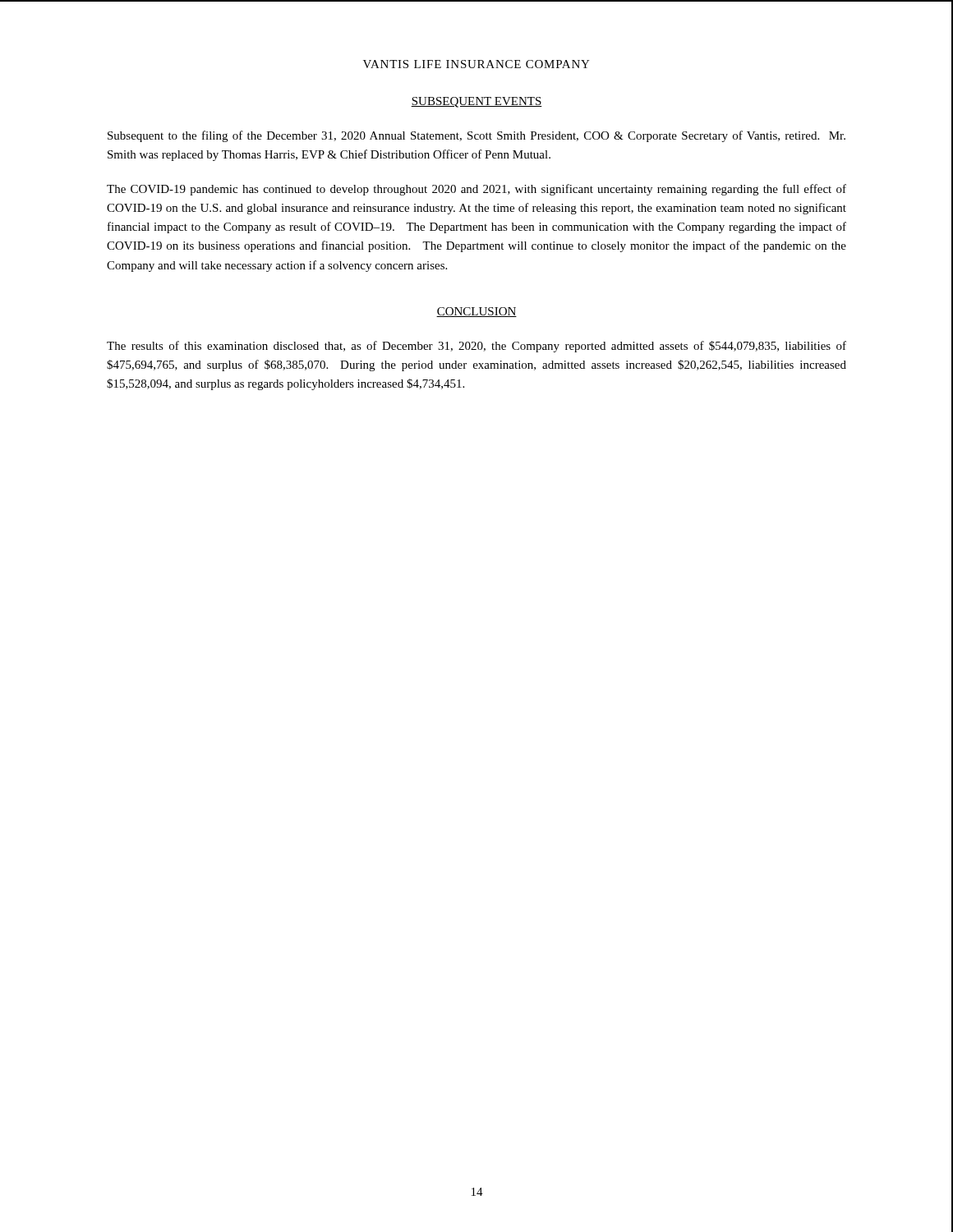Locate the block of text that opens with "The COVID-19 pandemic has"
Image resolution: width=953 pixels, height=1232 pixels.
pos(476,227)
